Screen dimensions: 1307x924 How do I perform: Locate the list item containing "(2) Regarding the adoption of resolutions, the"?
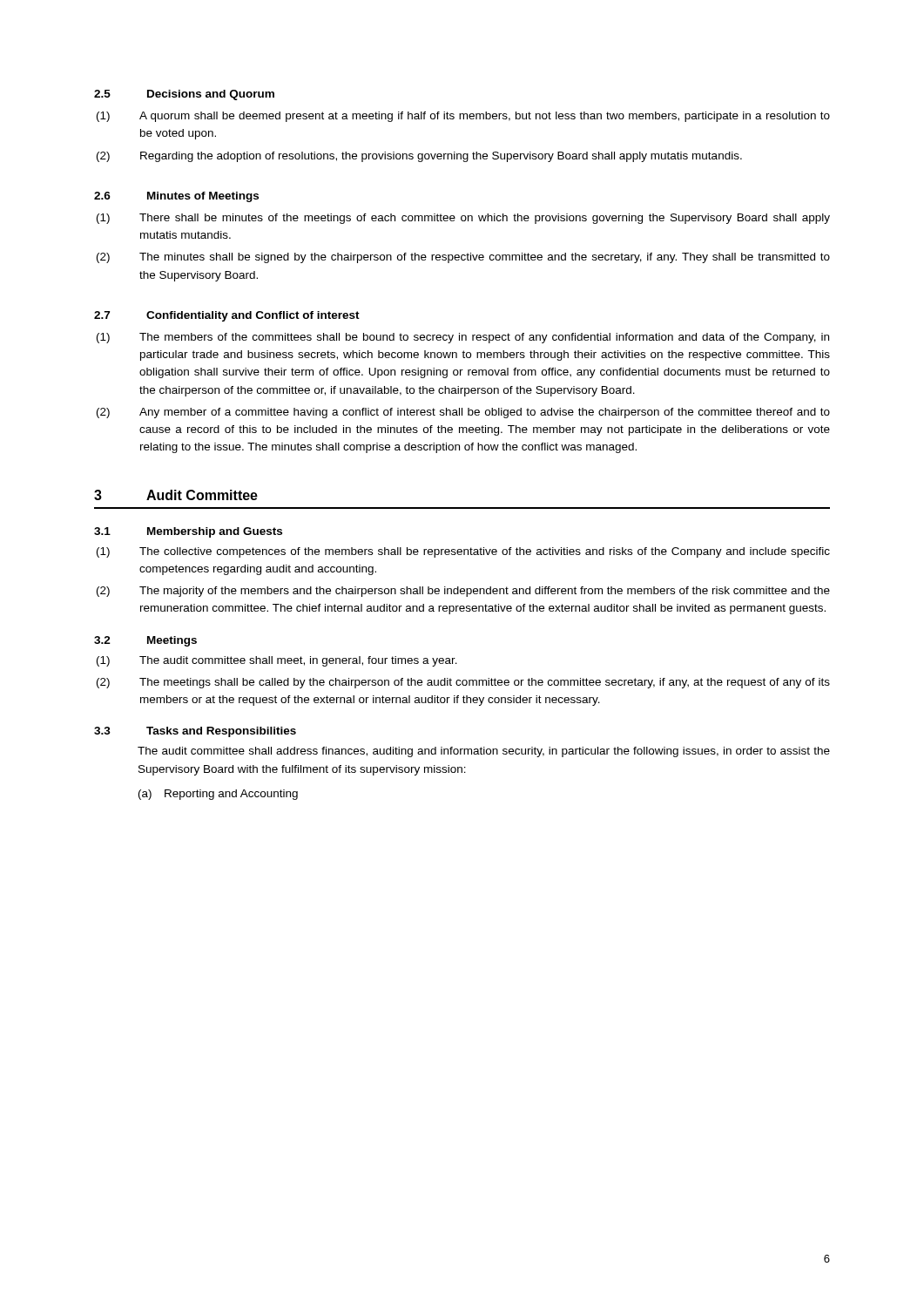462,156
